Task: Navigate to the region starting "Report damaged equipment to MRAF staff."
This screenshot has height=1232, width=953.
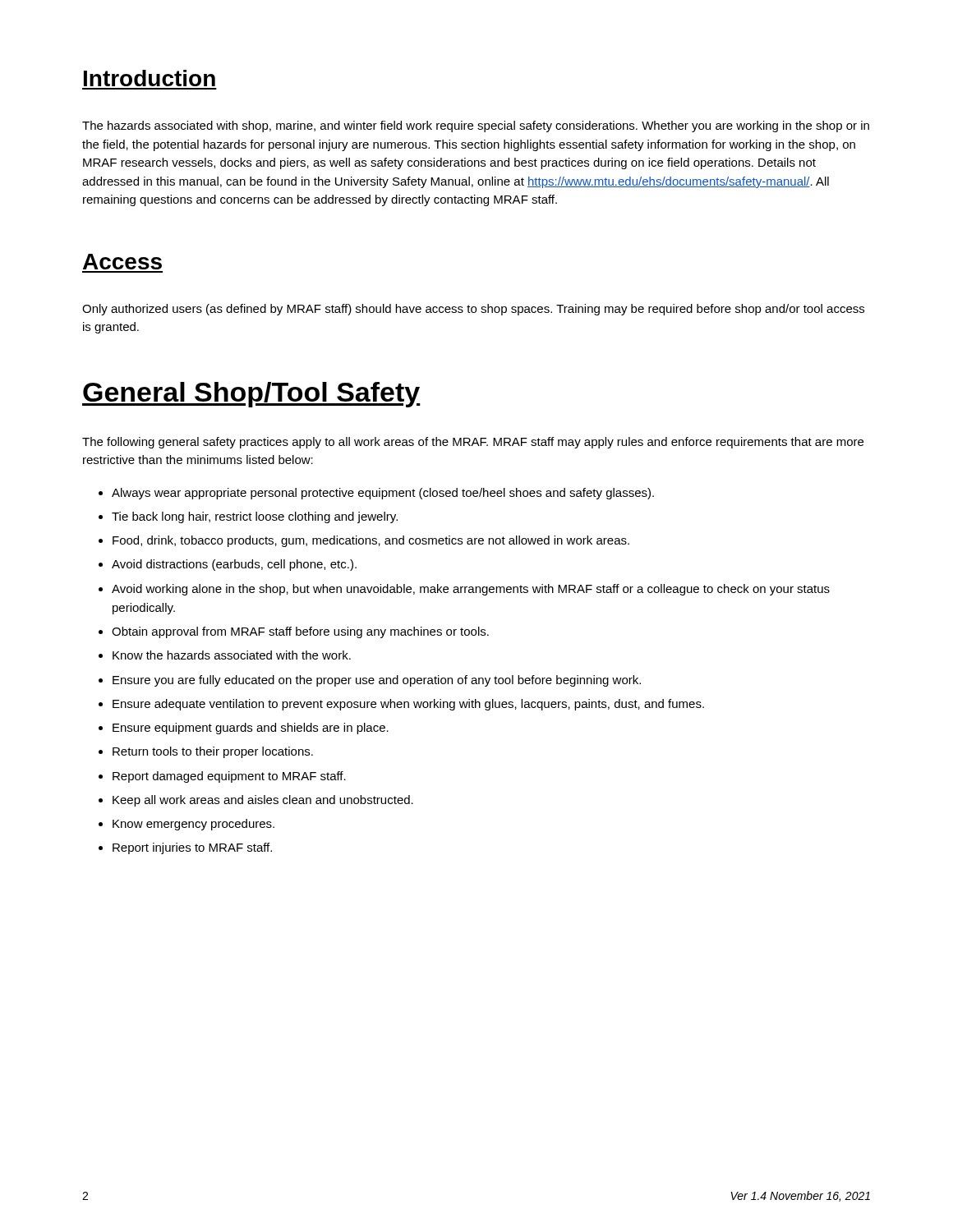Action: tap(229, 775)
